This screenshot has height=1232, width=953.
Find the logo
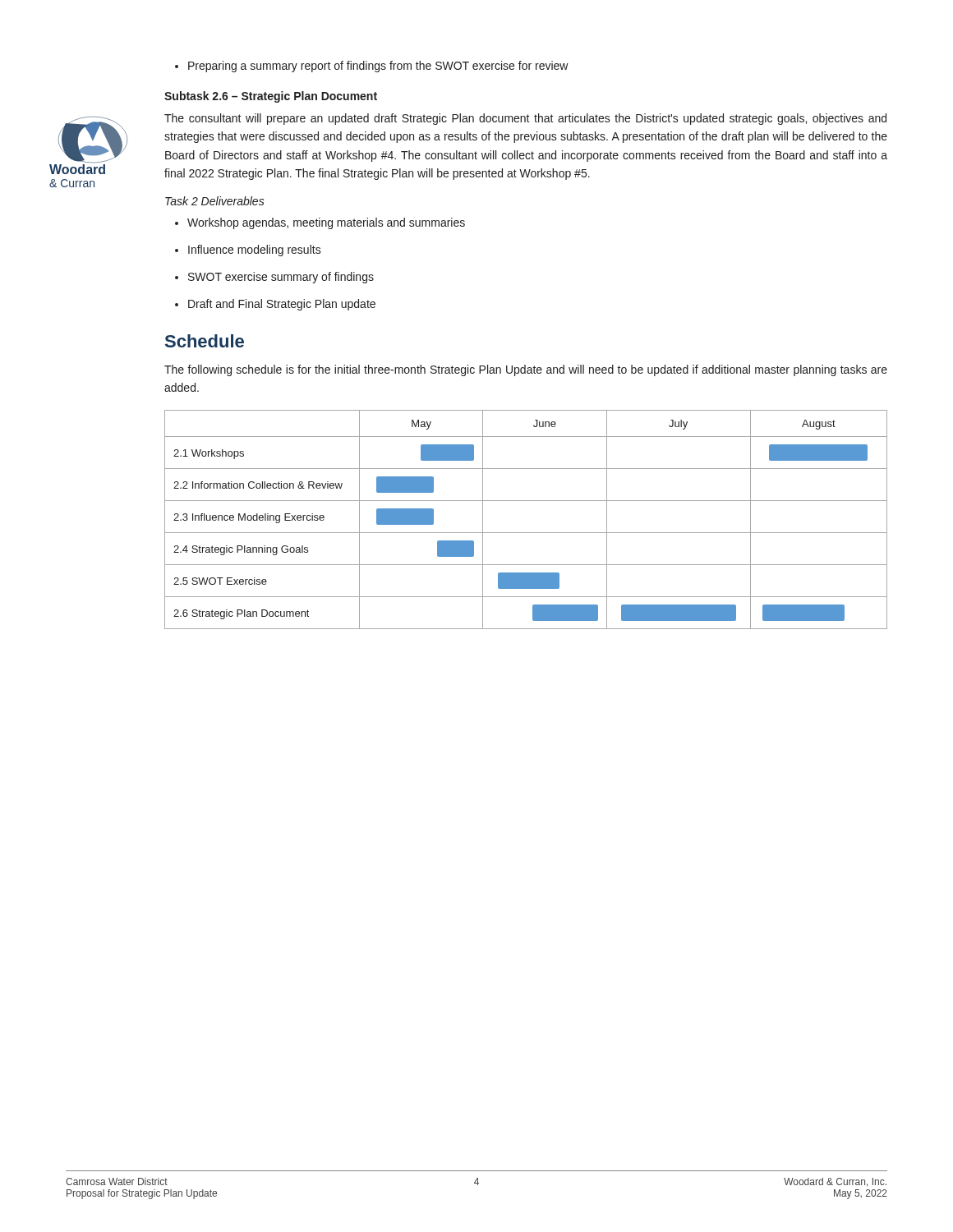pyautogui.click(x=94, y=153)
